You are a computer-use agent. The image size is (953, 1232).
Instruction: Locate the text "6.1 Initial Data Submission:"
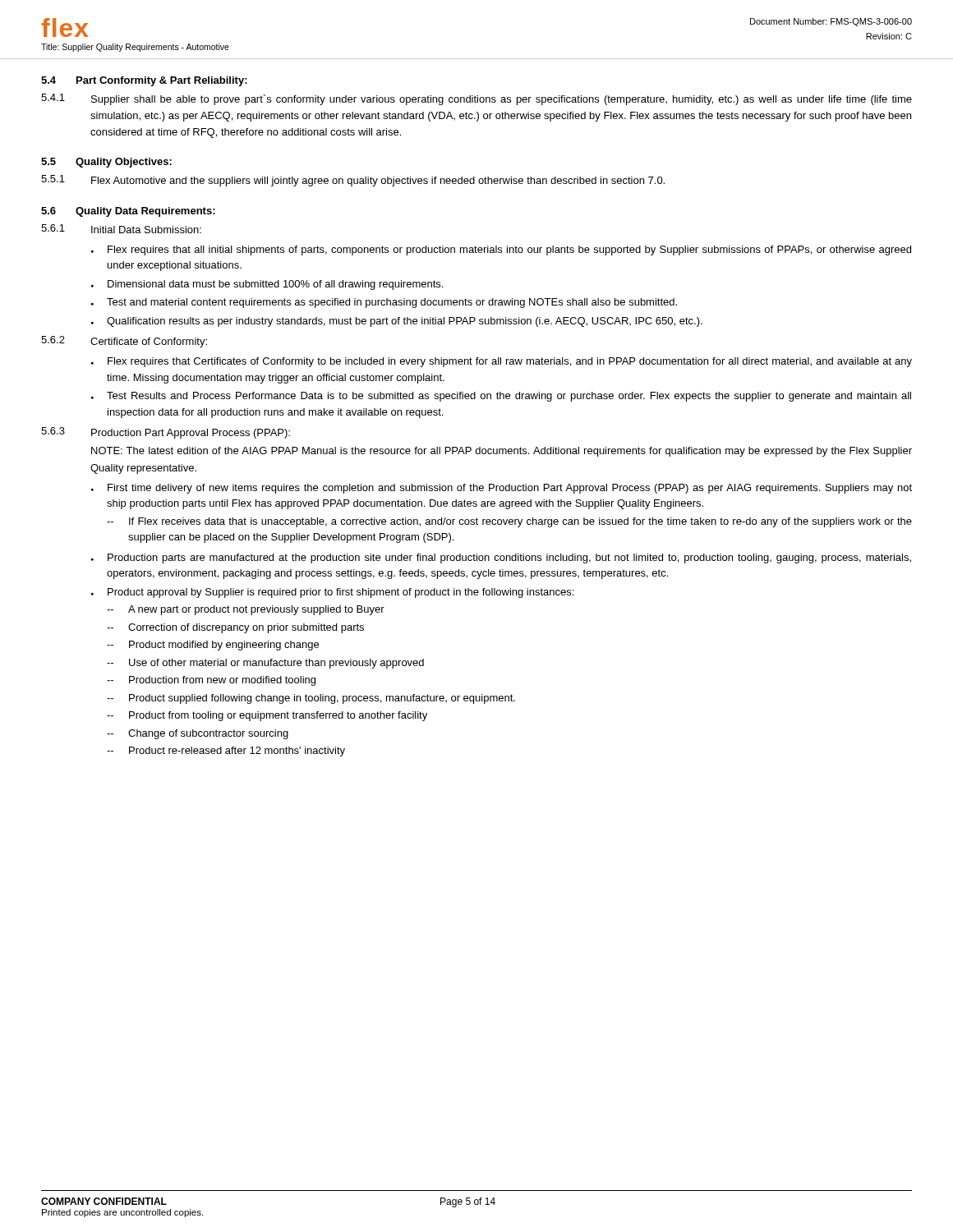[x=121, y=229]
